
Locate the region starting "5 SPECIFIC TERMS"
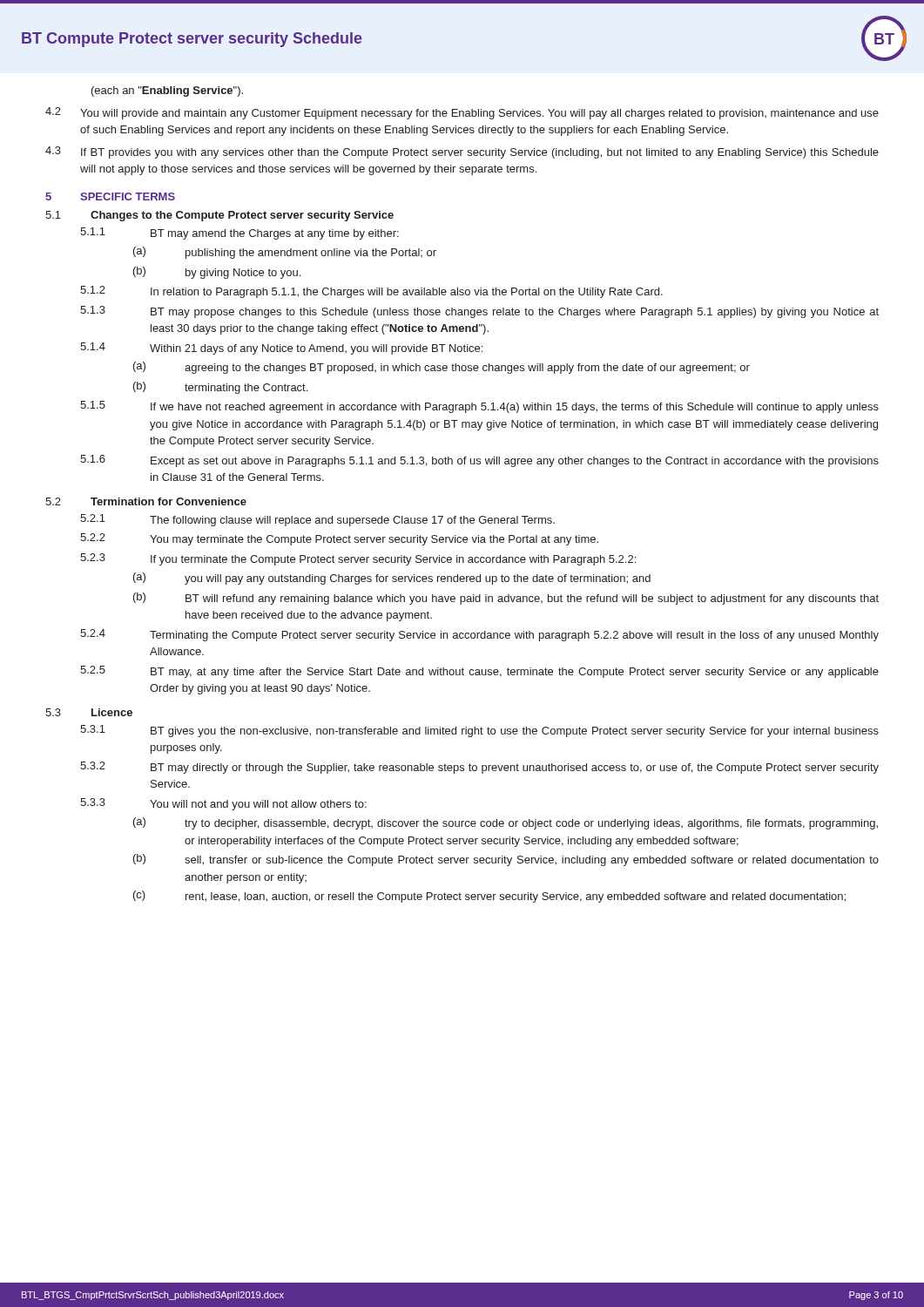(x=110, y=196)
